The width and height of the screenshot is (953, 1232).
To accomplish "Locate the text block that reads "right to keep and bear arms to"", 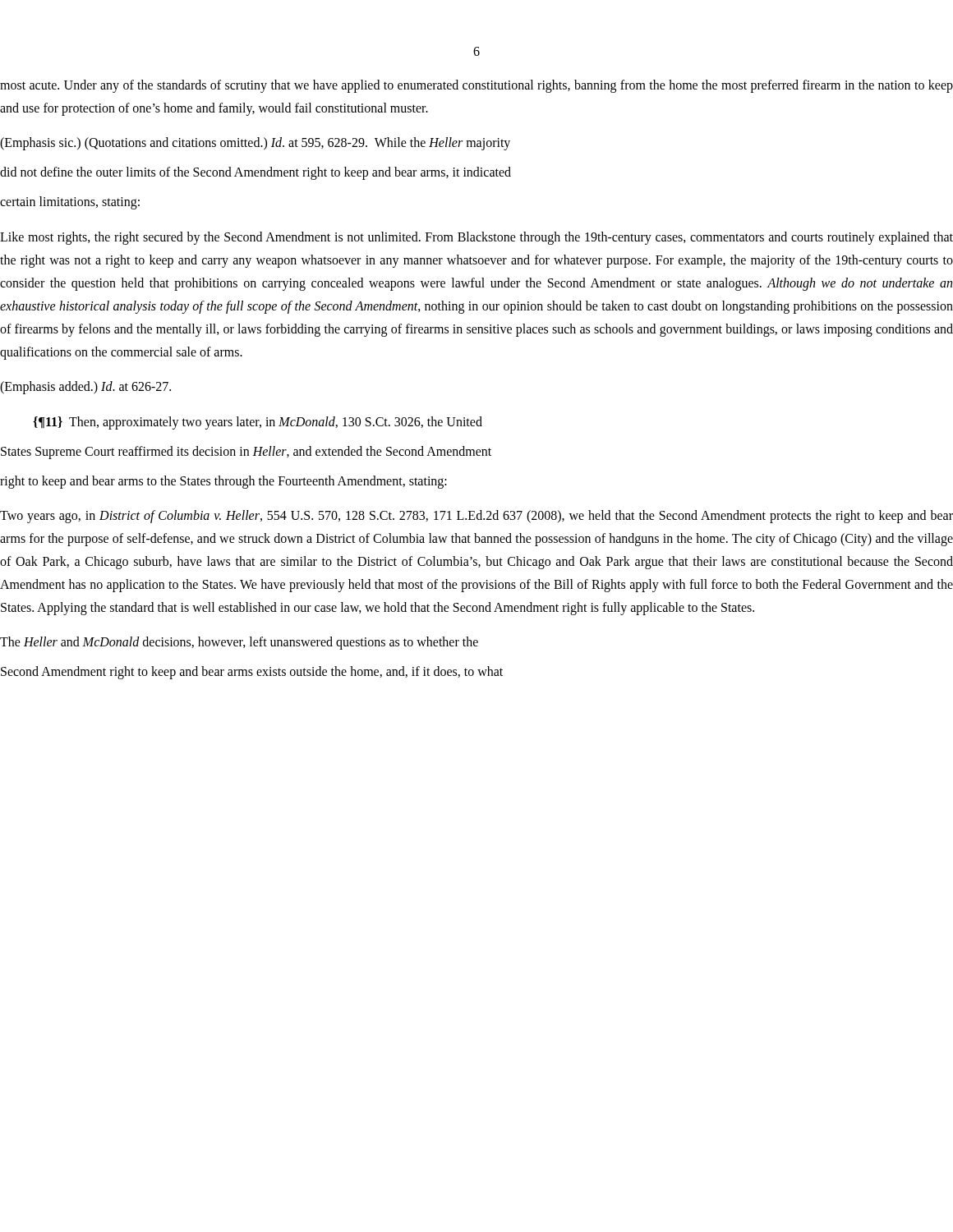I will point(224,481).
